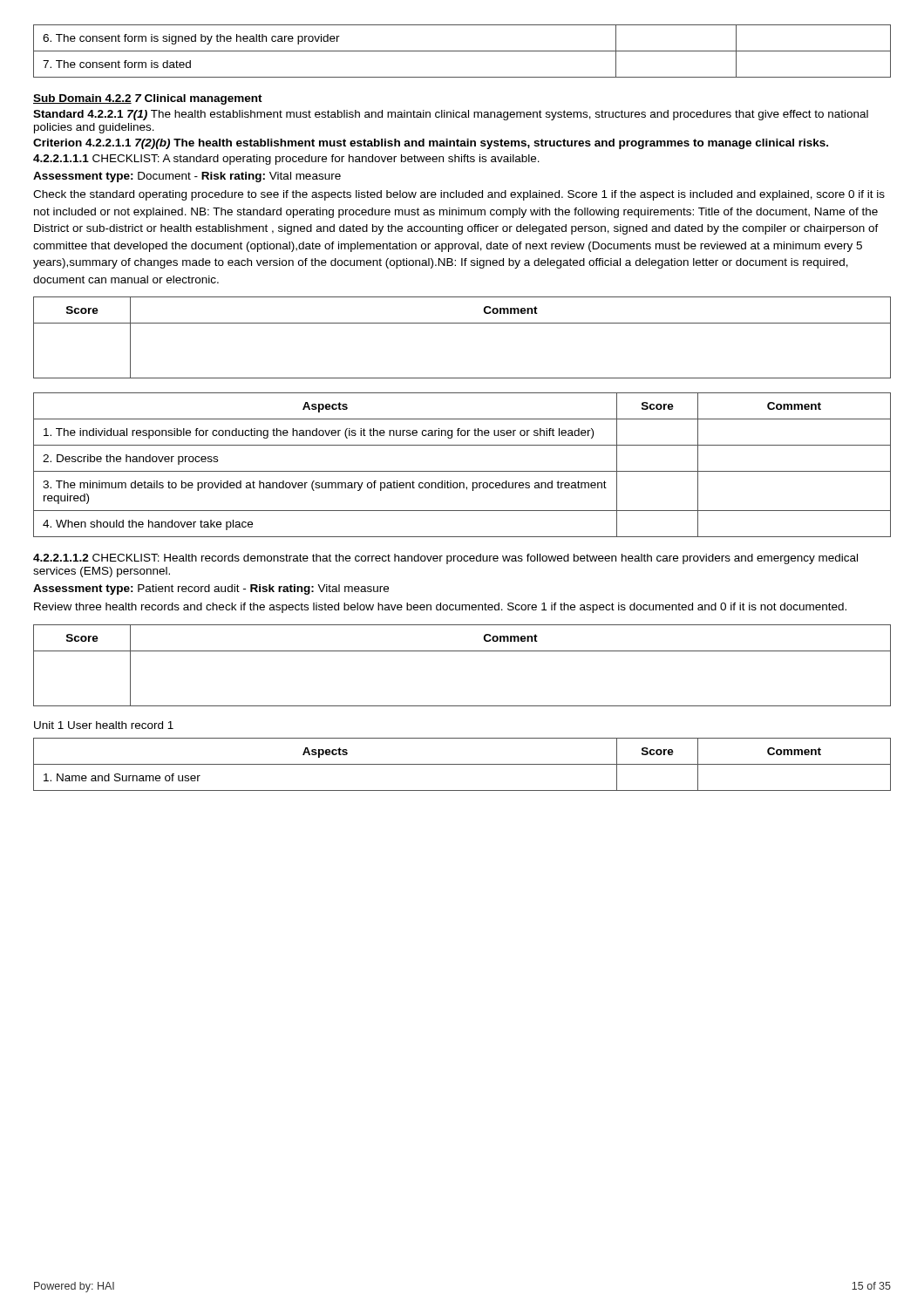The height and width of the screenshot is (1308, 924).
Task: Locate the table with the text "7. The consent form"
Action: point(462,51)
